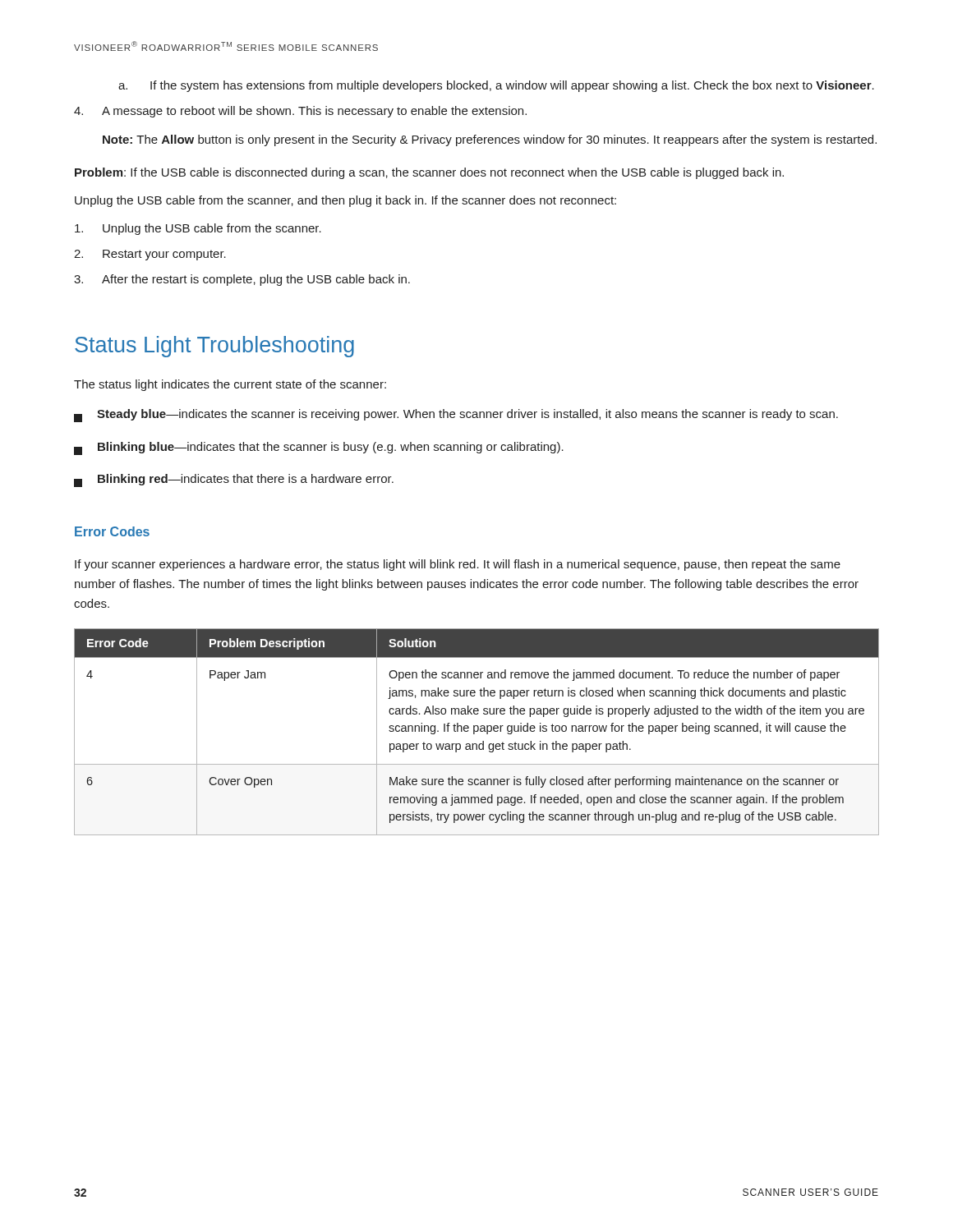Select the section header containing "Error Codes"

[112, 532]
